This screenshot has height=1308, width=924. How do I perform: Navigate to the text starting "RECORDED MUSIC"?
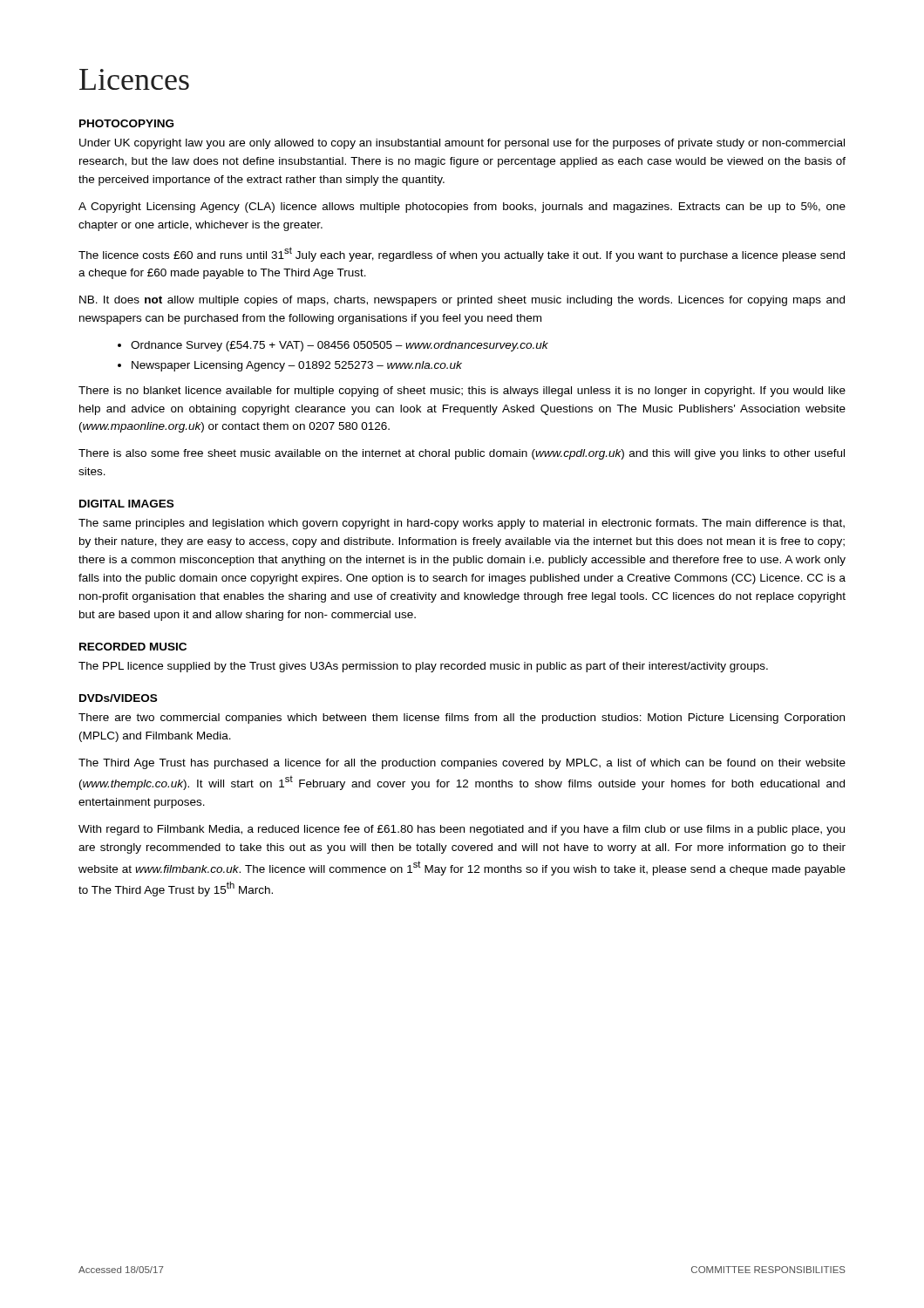click(133, 646)
